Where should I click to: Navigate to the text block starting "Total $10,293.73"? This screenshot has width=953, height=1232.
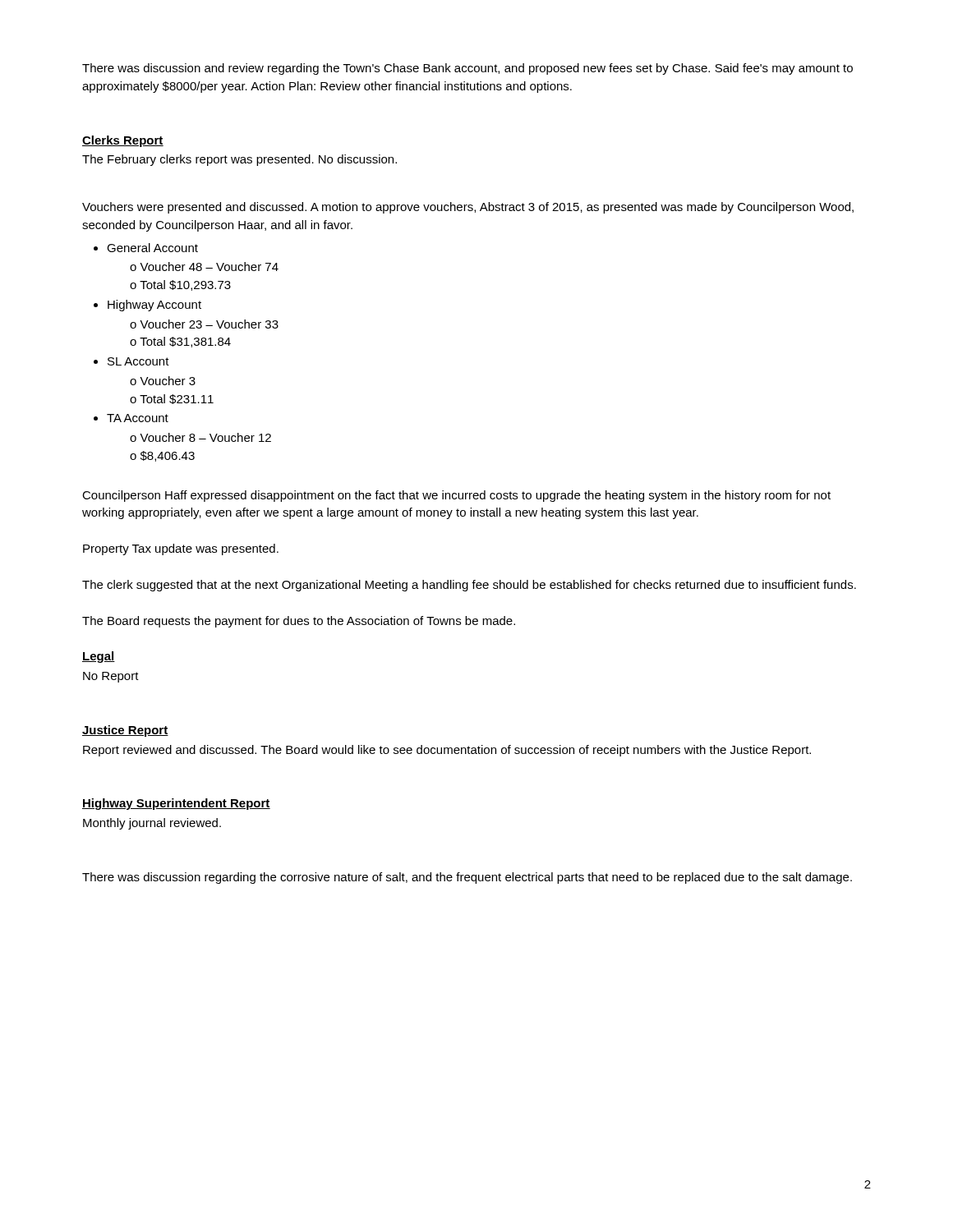tap(185, 285)
